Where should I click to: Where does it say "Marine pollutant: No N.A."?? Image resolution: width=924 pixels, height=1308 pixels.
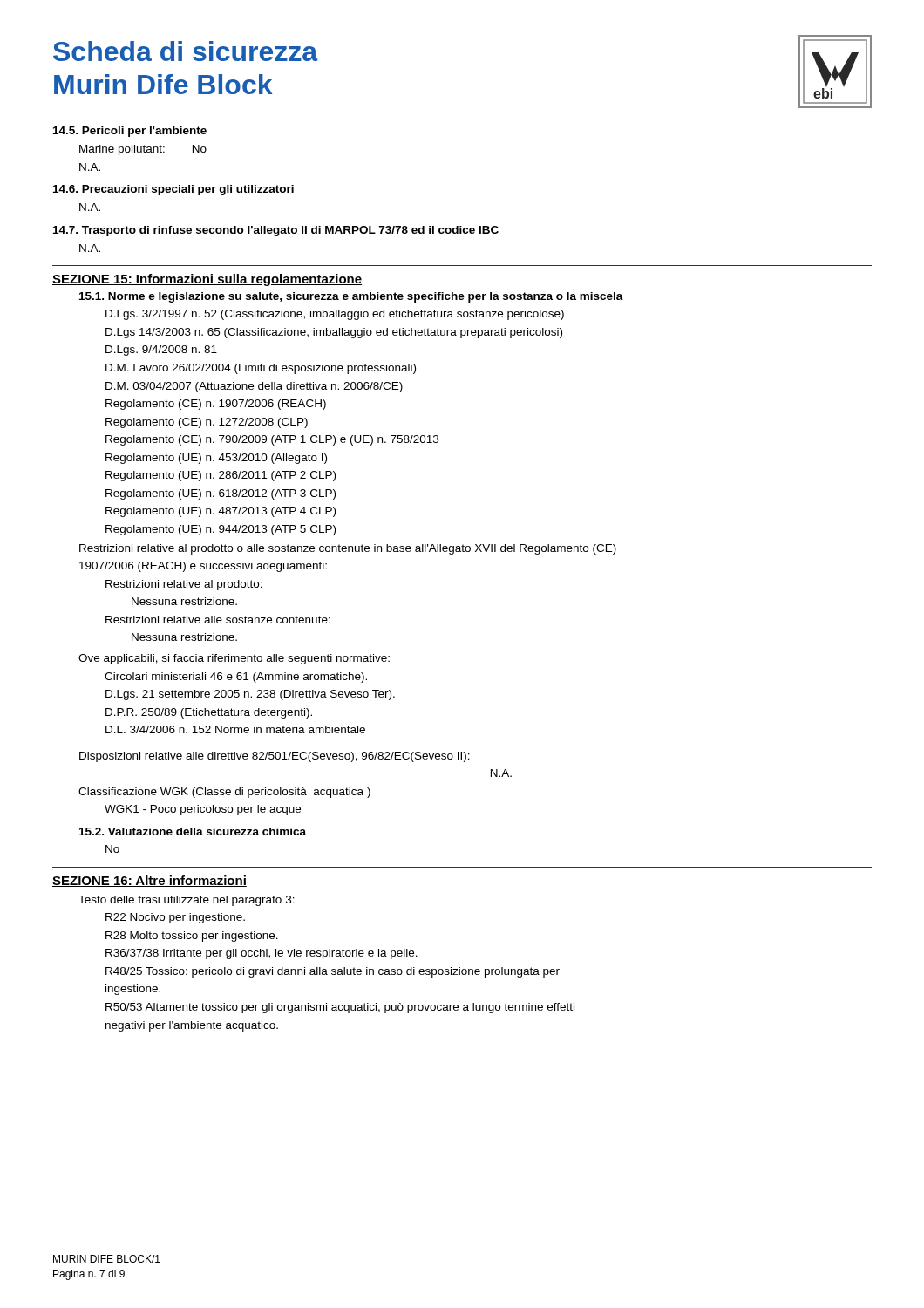point(143,150)
